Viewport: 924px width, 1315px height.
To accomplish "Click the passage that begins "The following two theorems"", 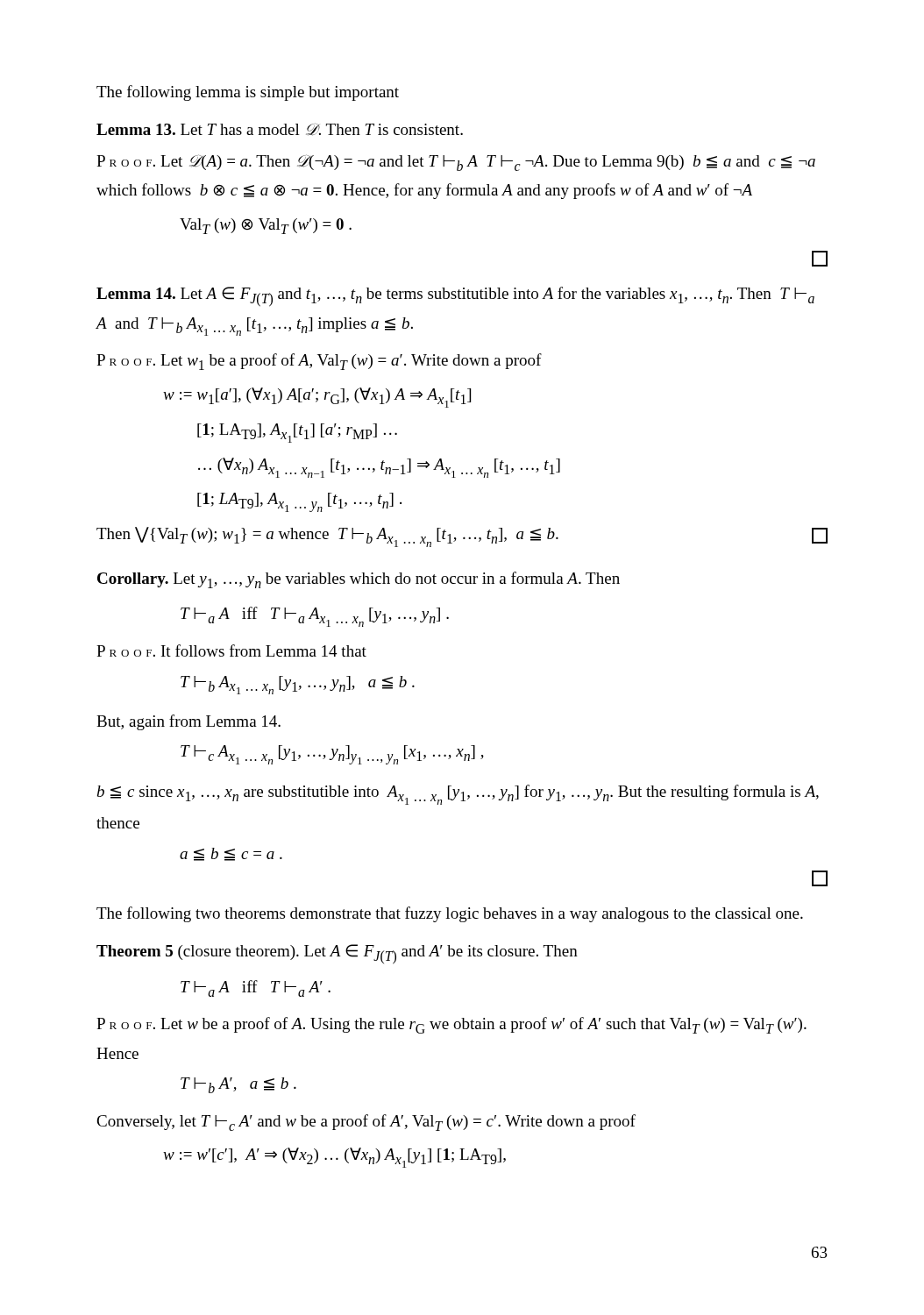I will pos(450,913).
